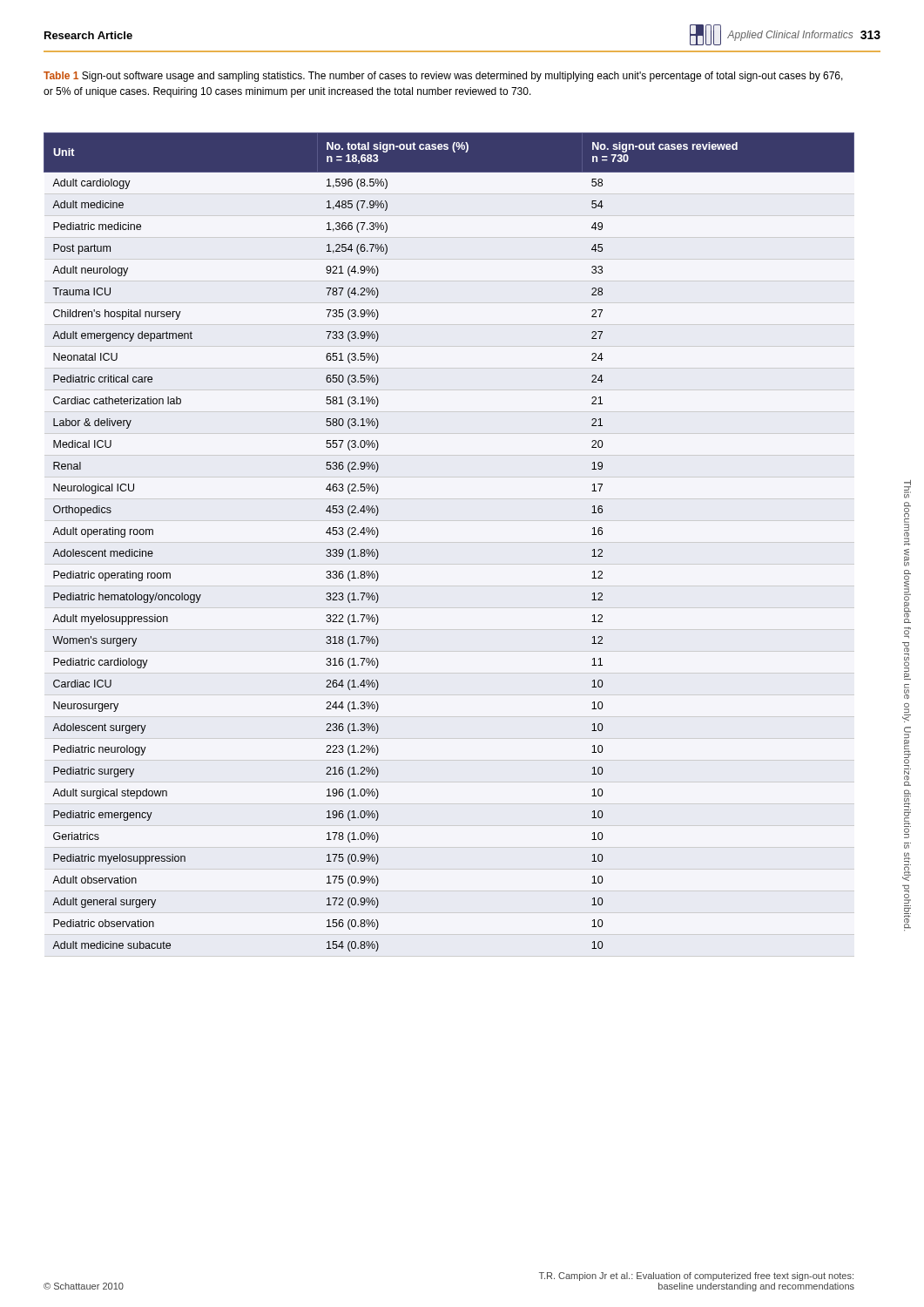The height and width of the screenshot is (1307, 924).
Task: Select the table that reads "Adolescent surgery"
Action: click(449, 545)
